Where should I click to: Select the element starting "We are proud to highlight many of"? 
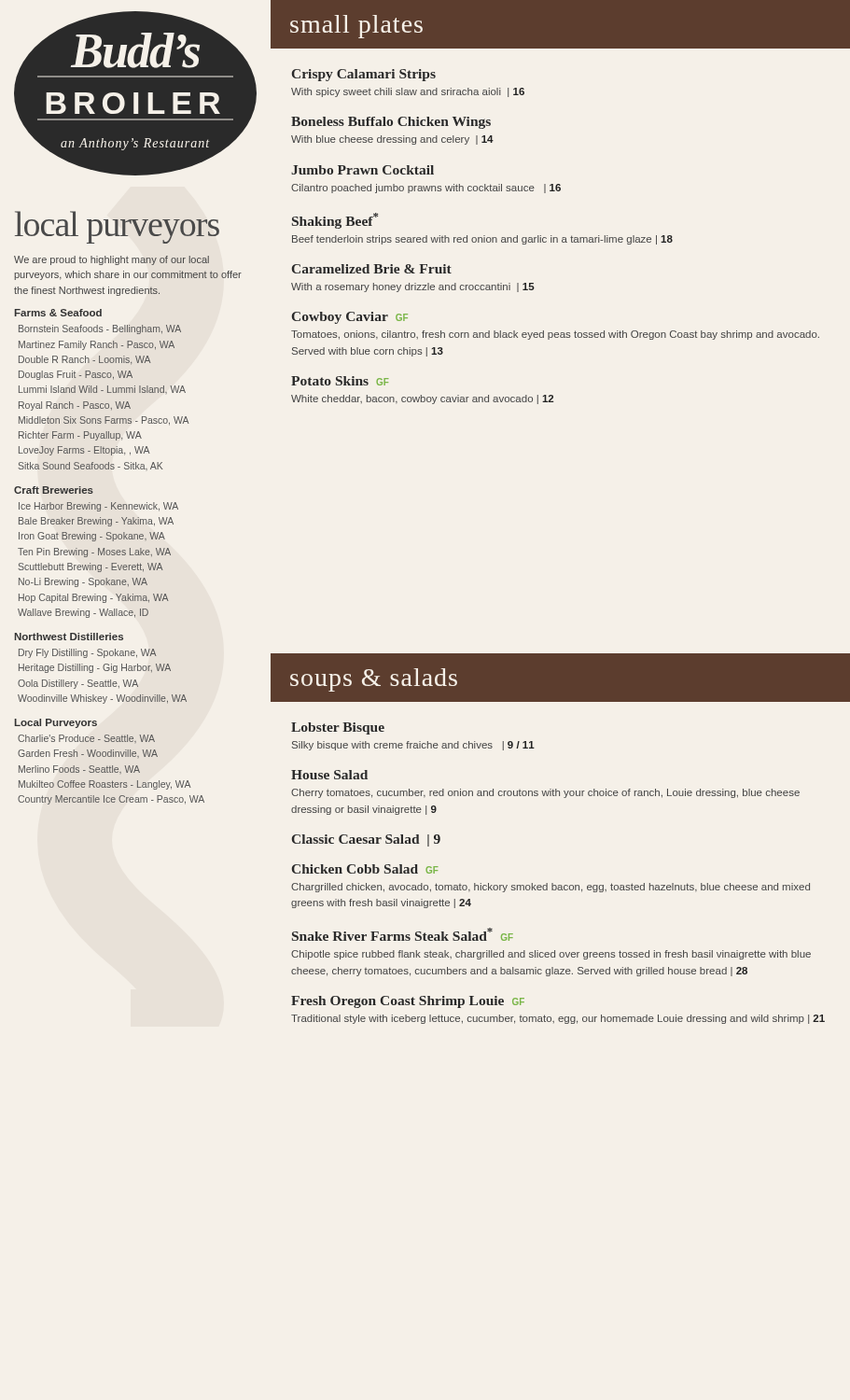coord(128,275)
